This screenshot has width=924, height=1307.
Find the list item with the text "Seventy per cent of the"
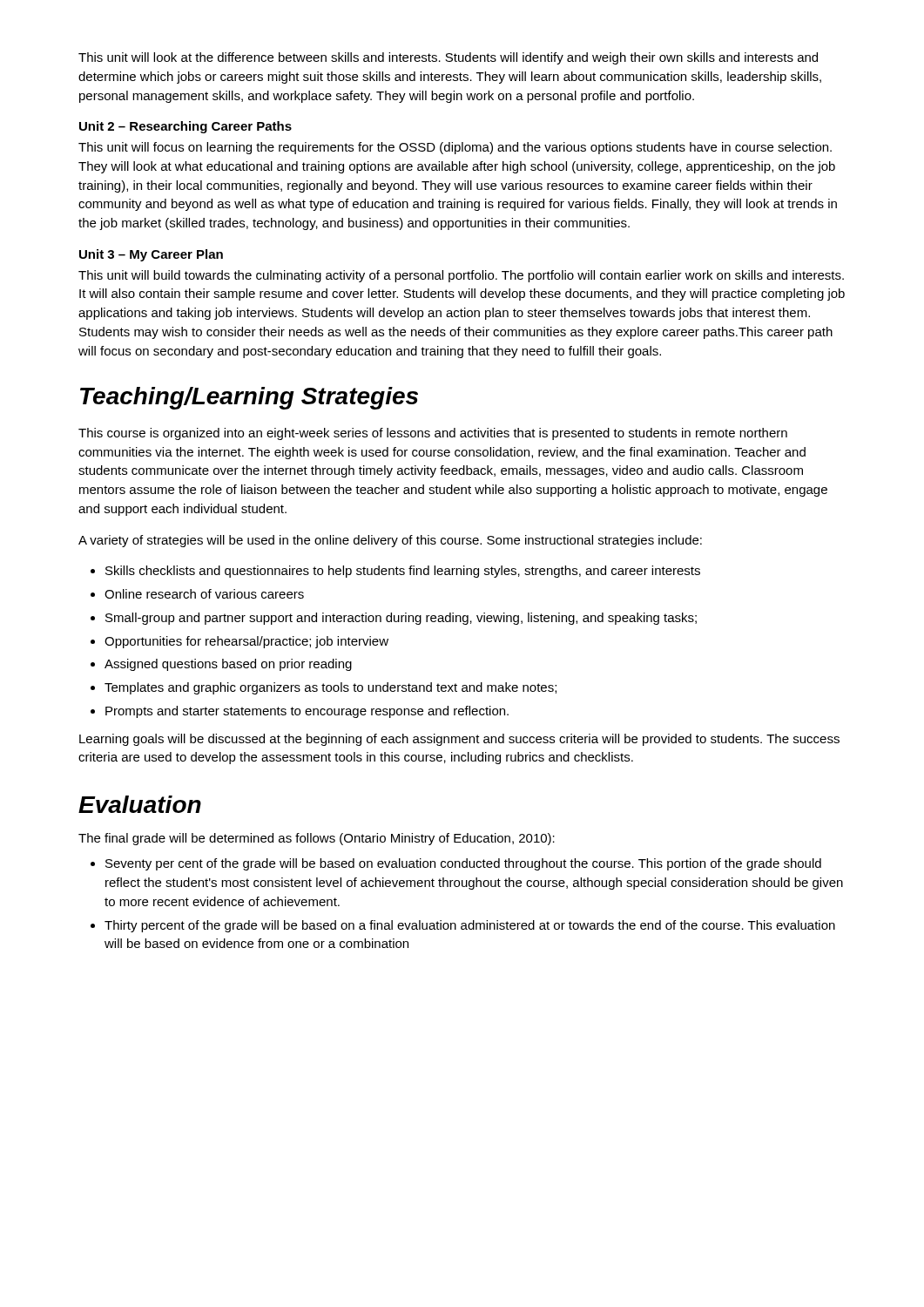pos(474,882)
